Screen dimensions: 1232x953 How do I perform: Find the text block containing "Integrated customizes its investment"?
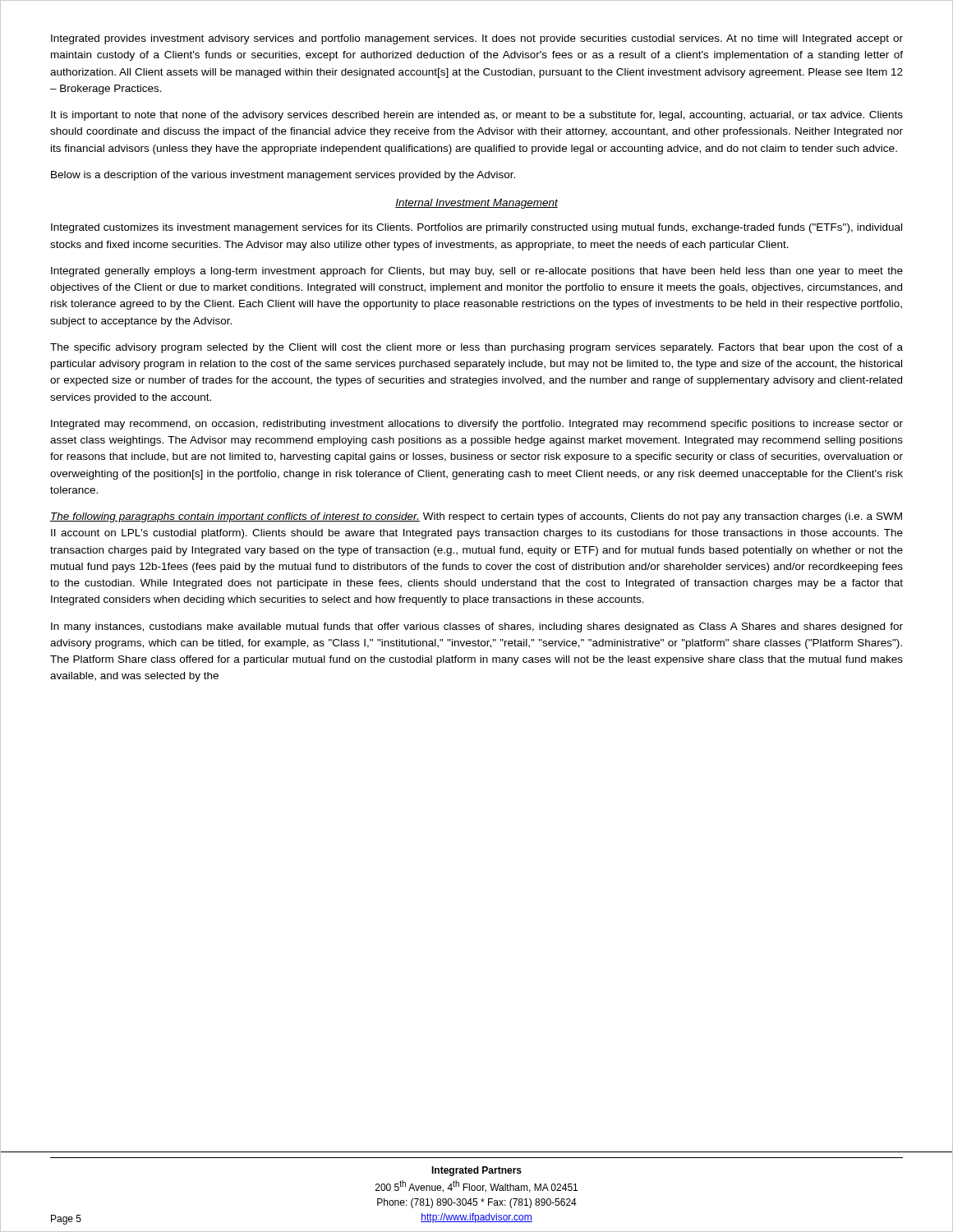[x=476, y=236]
